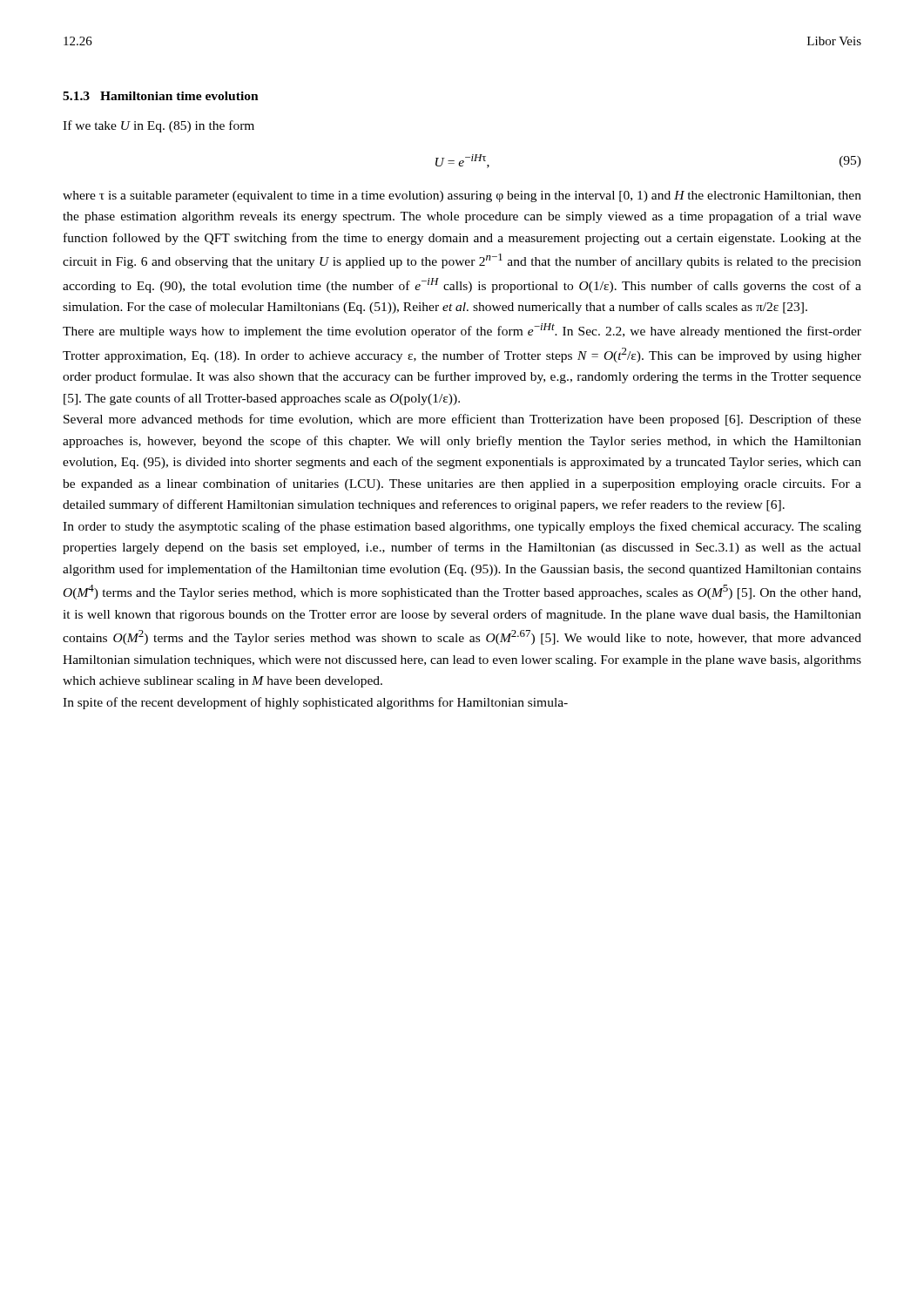Viewport: 924px width, 1307px height.
Task: Locate the passage starting "In order to study"
Action: click(x=462, y=603)
